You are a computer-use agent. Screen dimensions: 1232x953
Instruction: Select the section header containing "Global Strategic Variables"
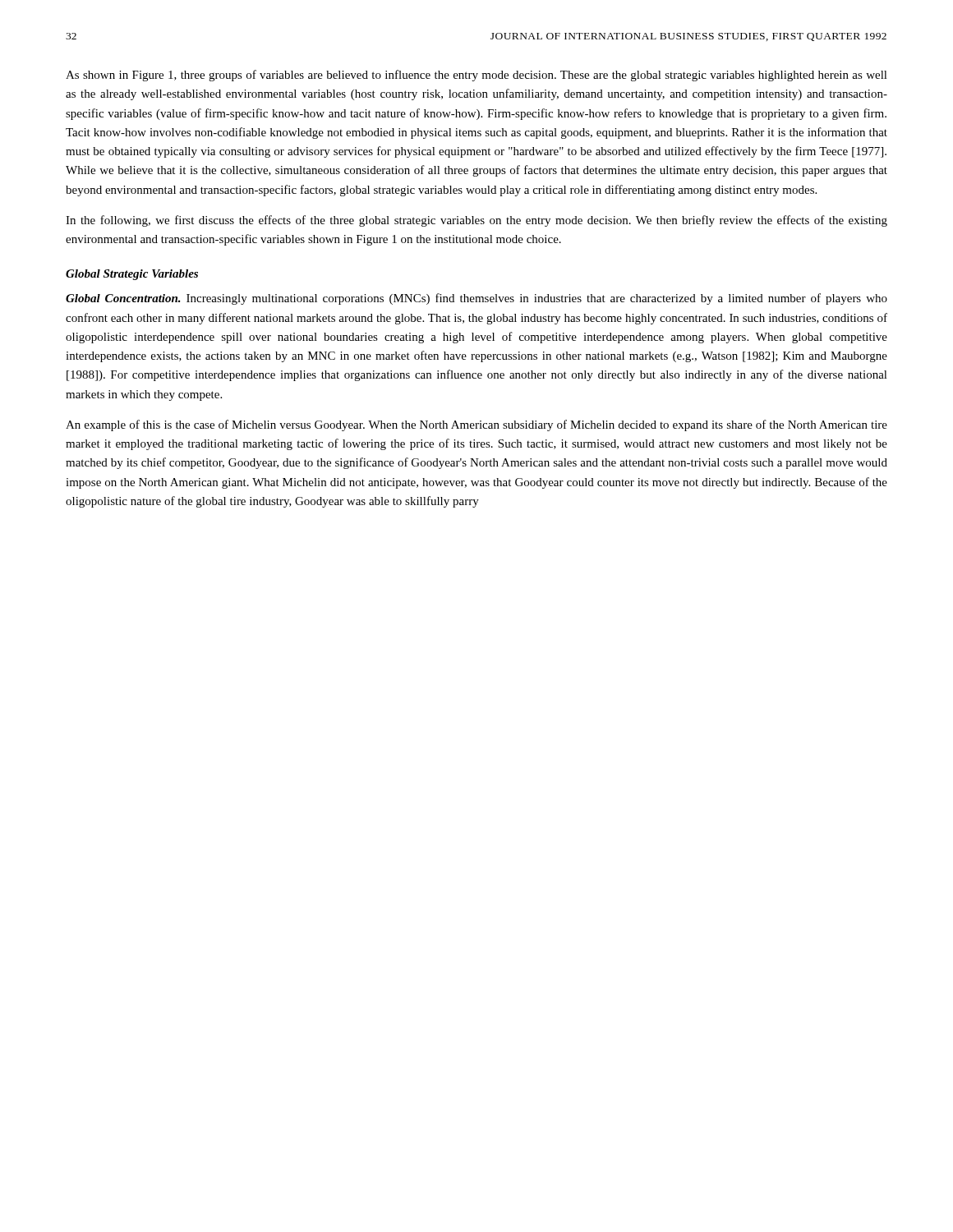click(132, 274)
